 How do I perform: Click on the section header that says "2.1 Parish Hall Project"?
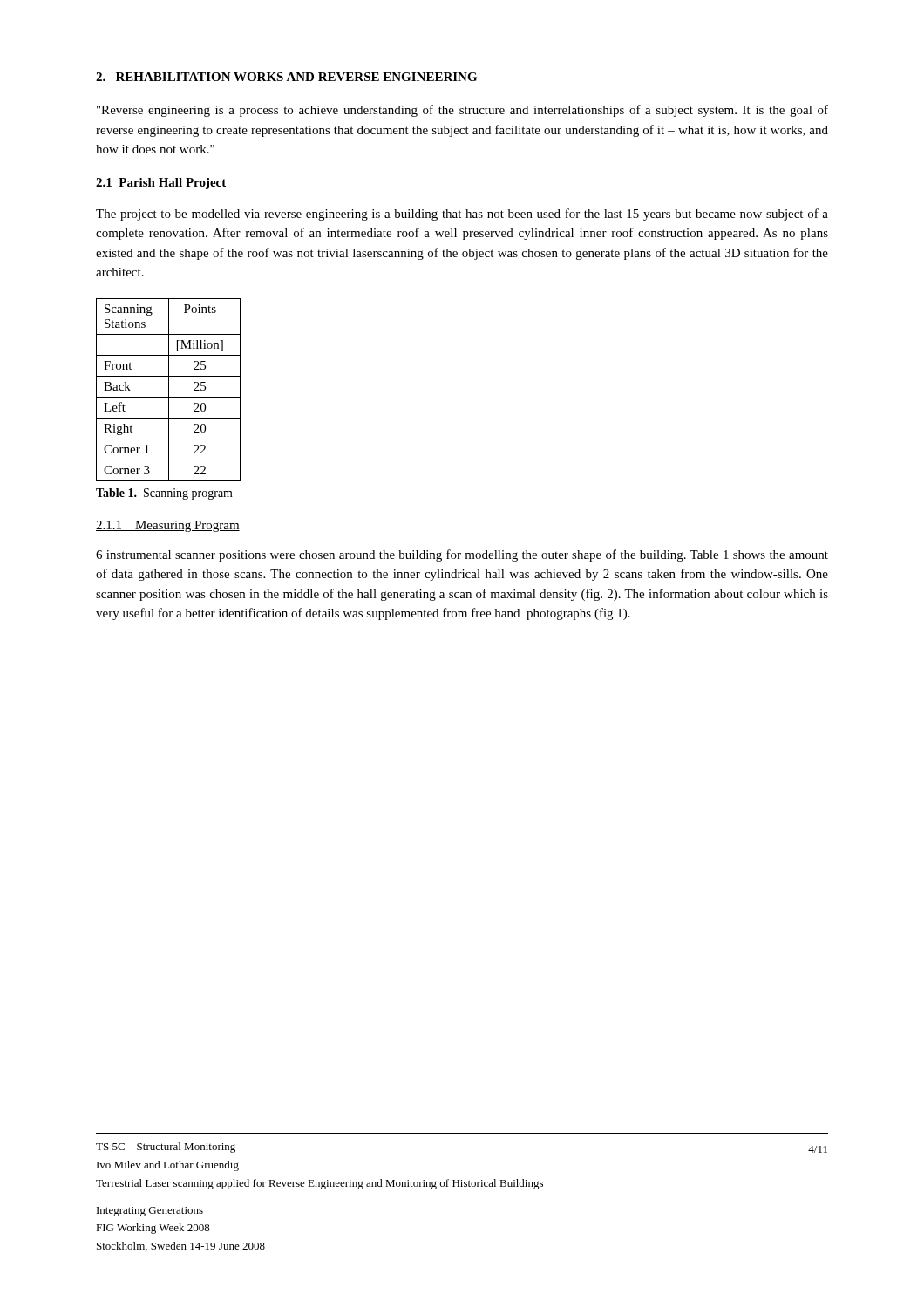point(161,182)
